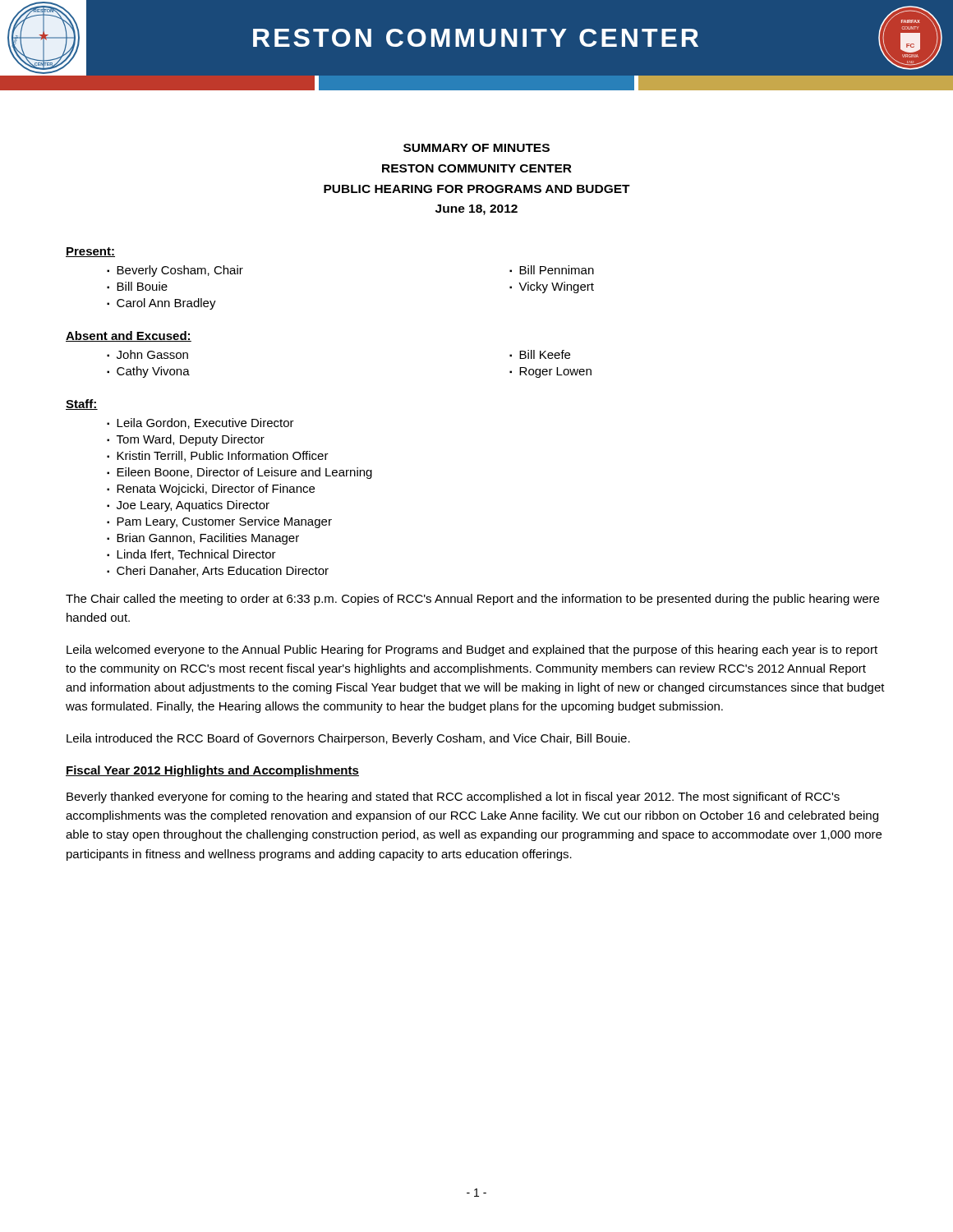Screen dimensions: 1232x953
Task: Point to the text starting "▪Roger Lowen"
Action: coord(551,371)
